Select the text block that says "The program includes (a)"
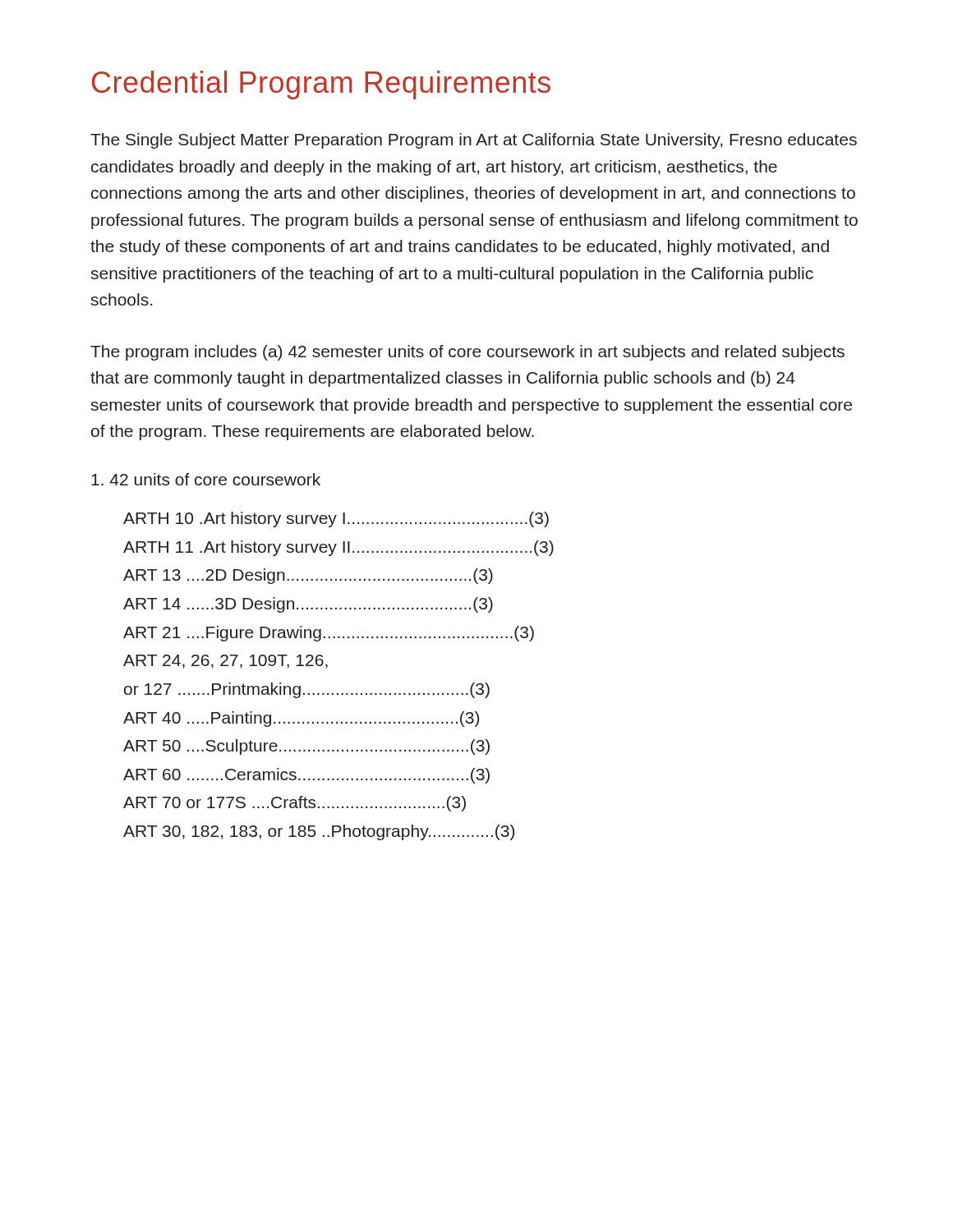Screen dimensions: 1232x953 pos(472,391)
